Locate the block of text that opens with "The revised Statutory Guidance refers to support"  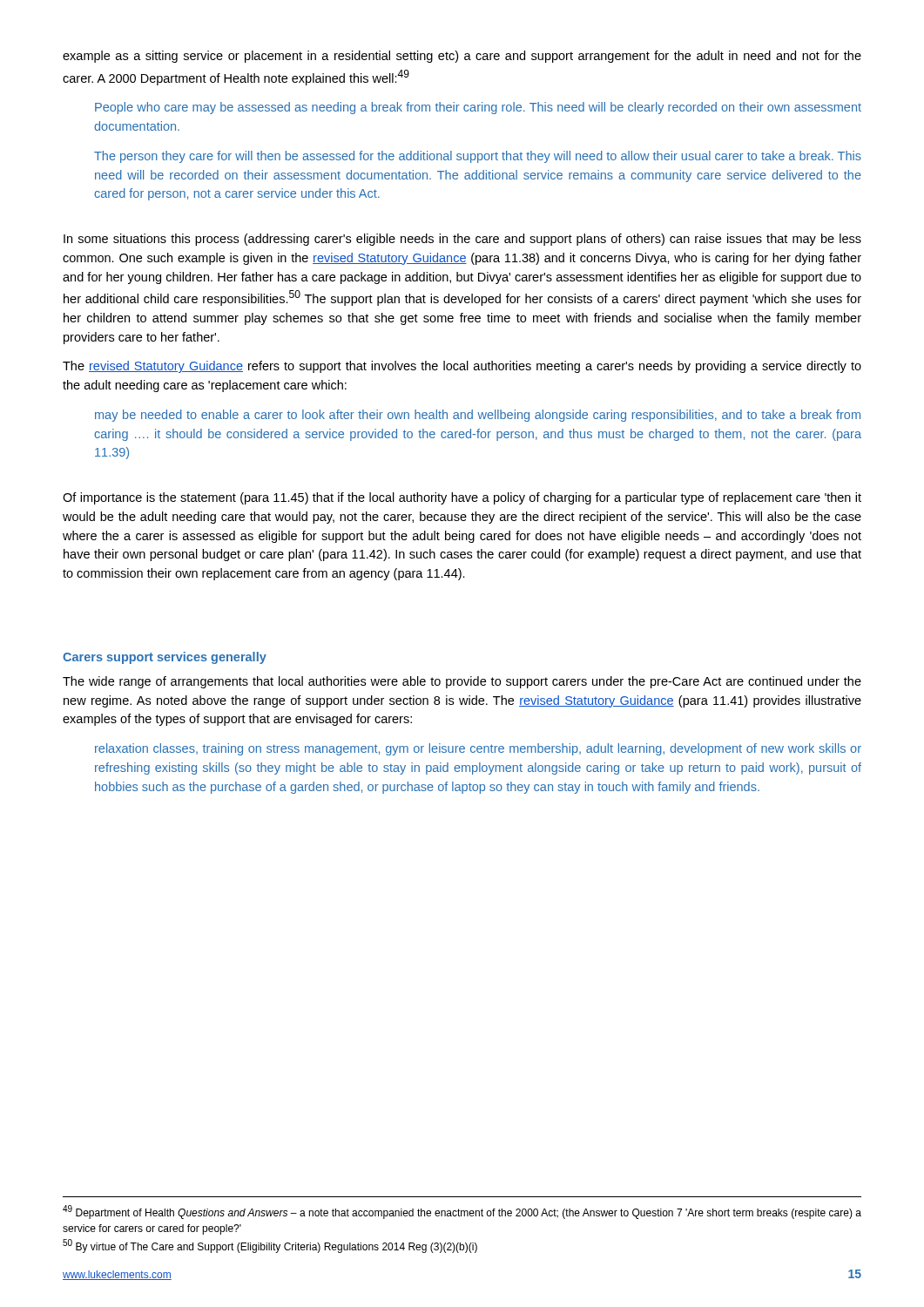pyautogui.click(x=462, y=377)
